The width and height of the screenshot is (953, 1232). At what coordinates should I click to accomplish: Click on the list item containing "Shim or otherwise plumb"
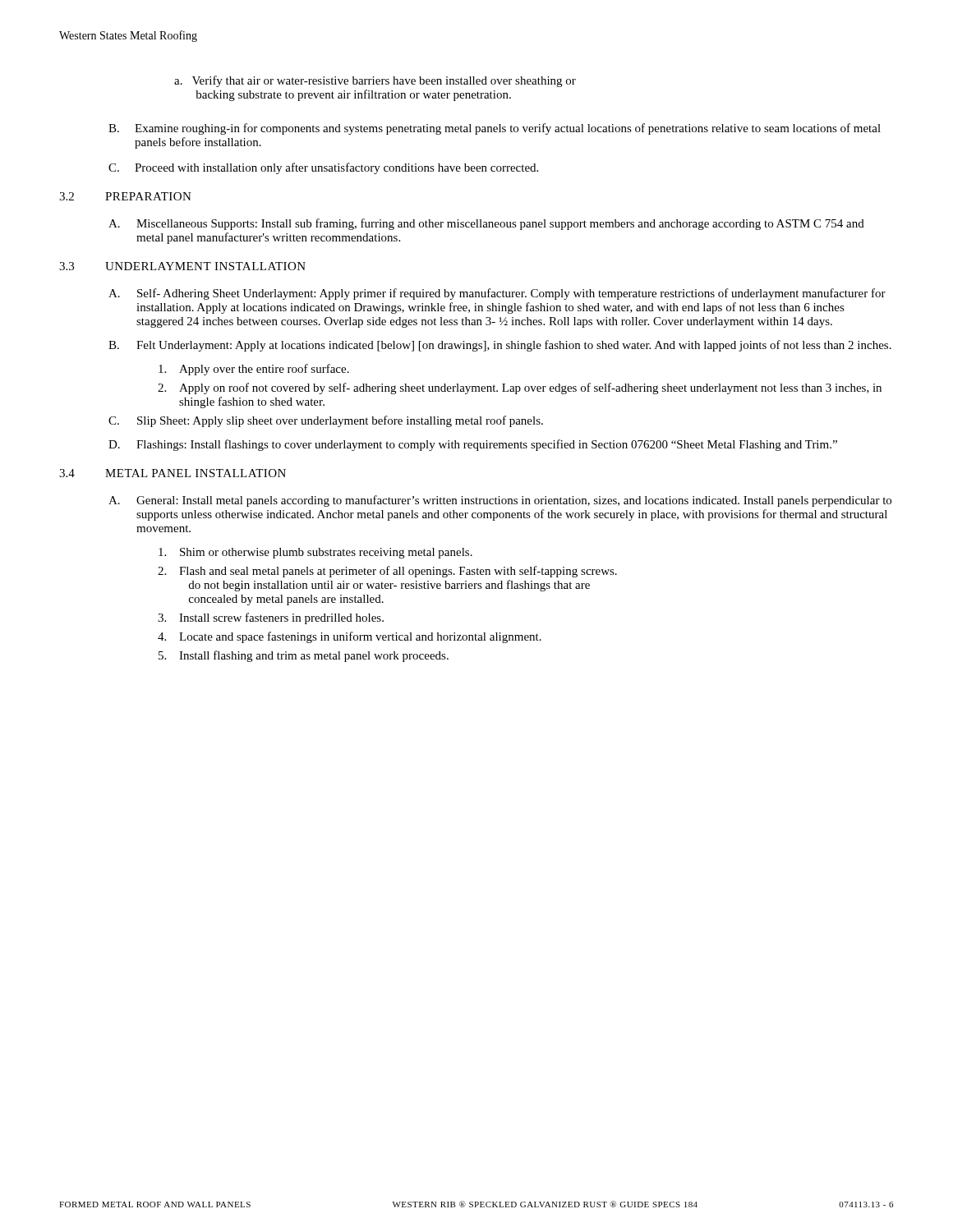(x=315, y=552)
